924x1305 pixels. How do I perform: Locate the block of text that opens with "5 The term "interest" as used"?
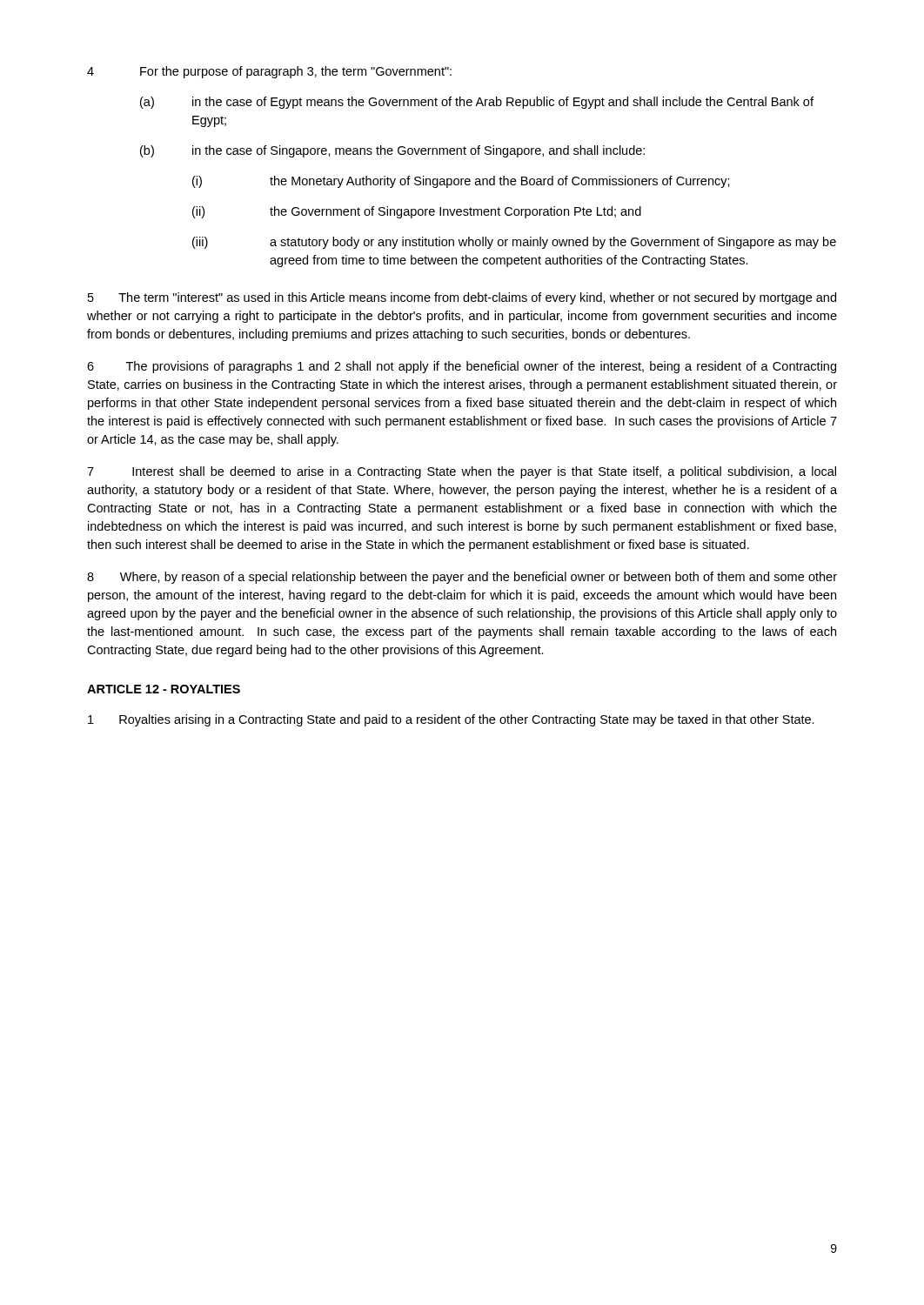pyautogui.click(x=462, y=316)
